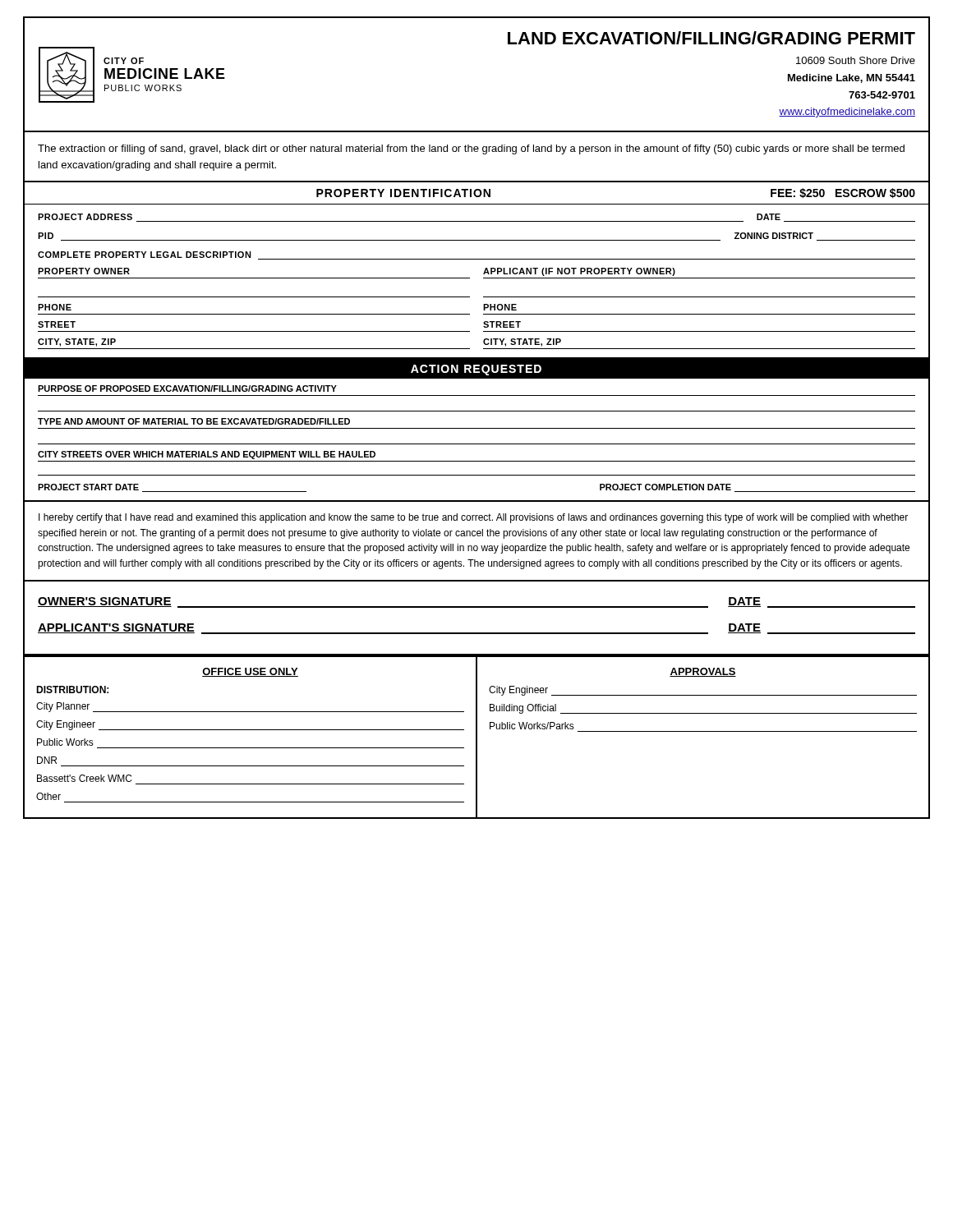The width and height of the screenshot is (953, 1232).
Task: Find "ACTION REQUESTED" on this page
Action: coord(476,369)
